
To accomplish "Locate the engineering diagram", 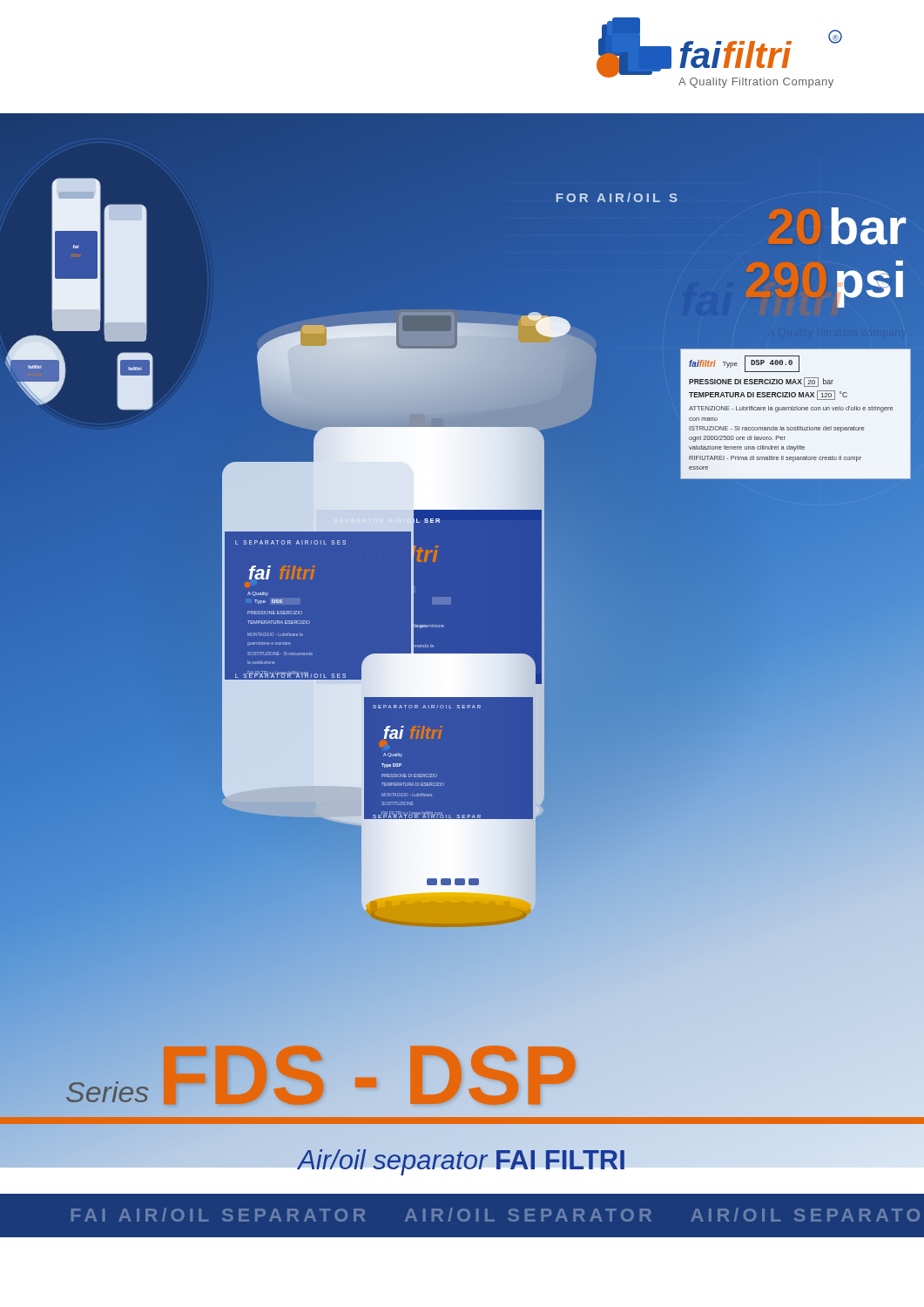I will [706, 331].
